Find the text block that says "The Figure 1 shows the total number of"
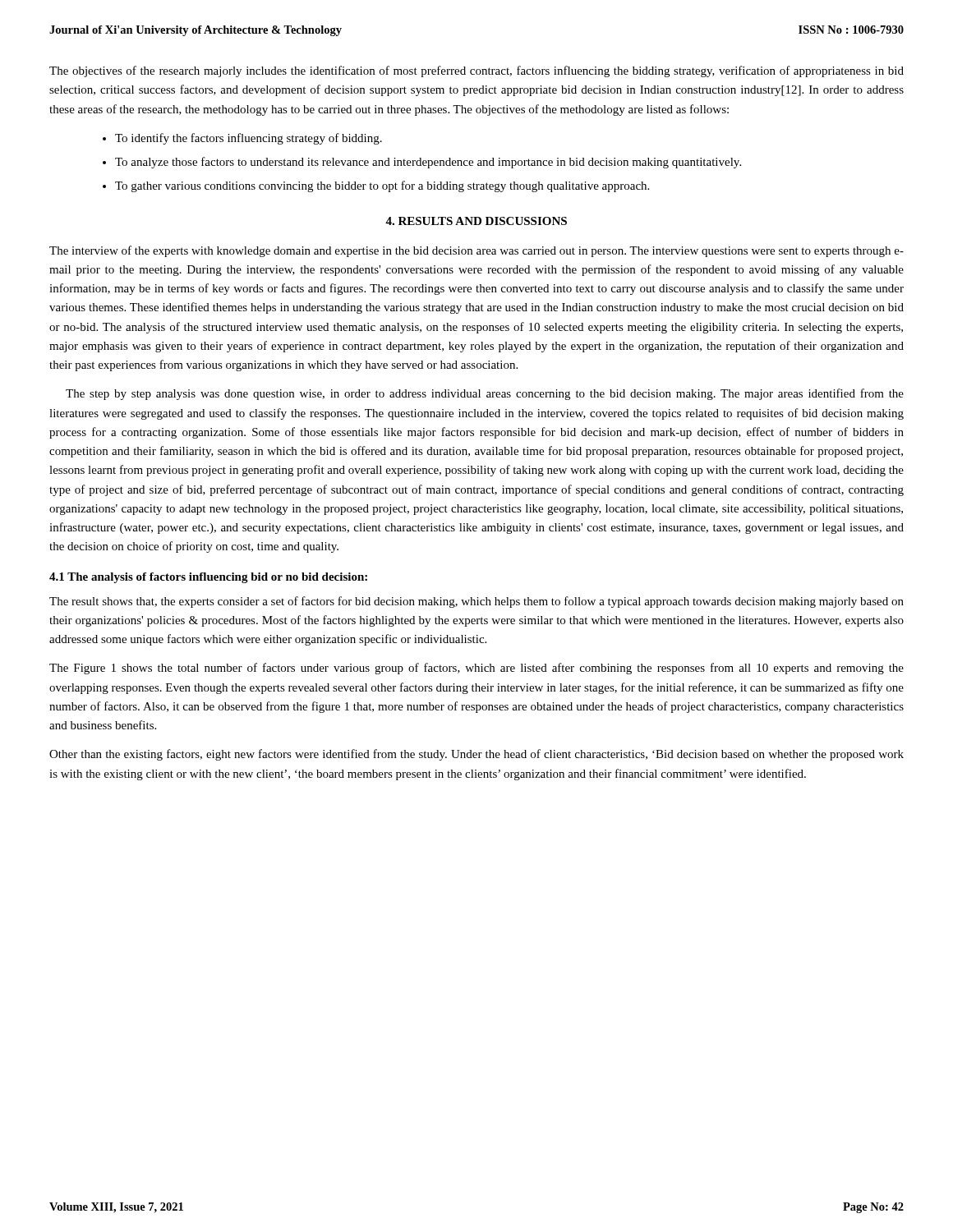The height and width of the screenshot is (1232, 953). coord(476,697)
